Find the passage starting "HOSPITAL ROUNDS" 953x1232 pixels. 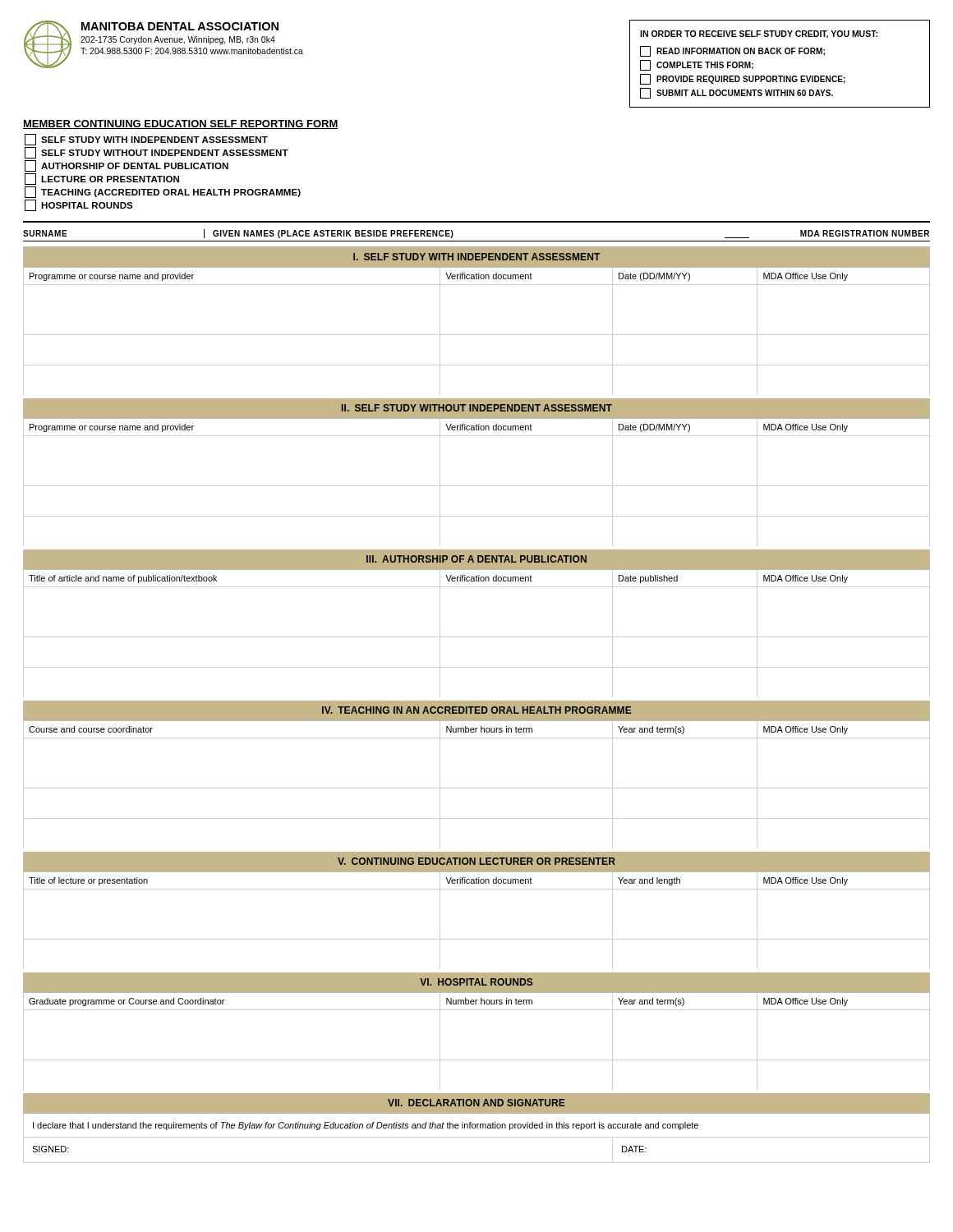[79, 205]
